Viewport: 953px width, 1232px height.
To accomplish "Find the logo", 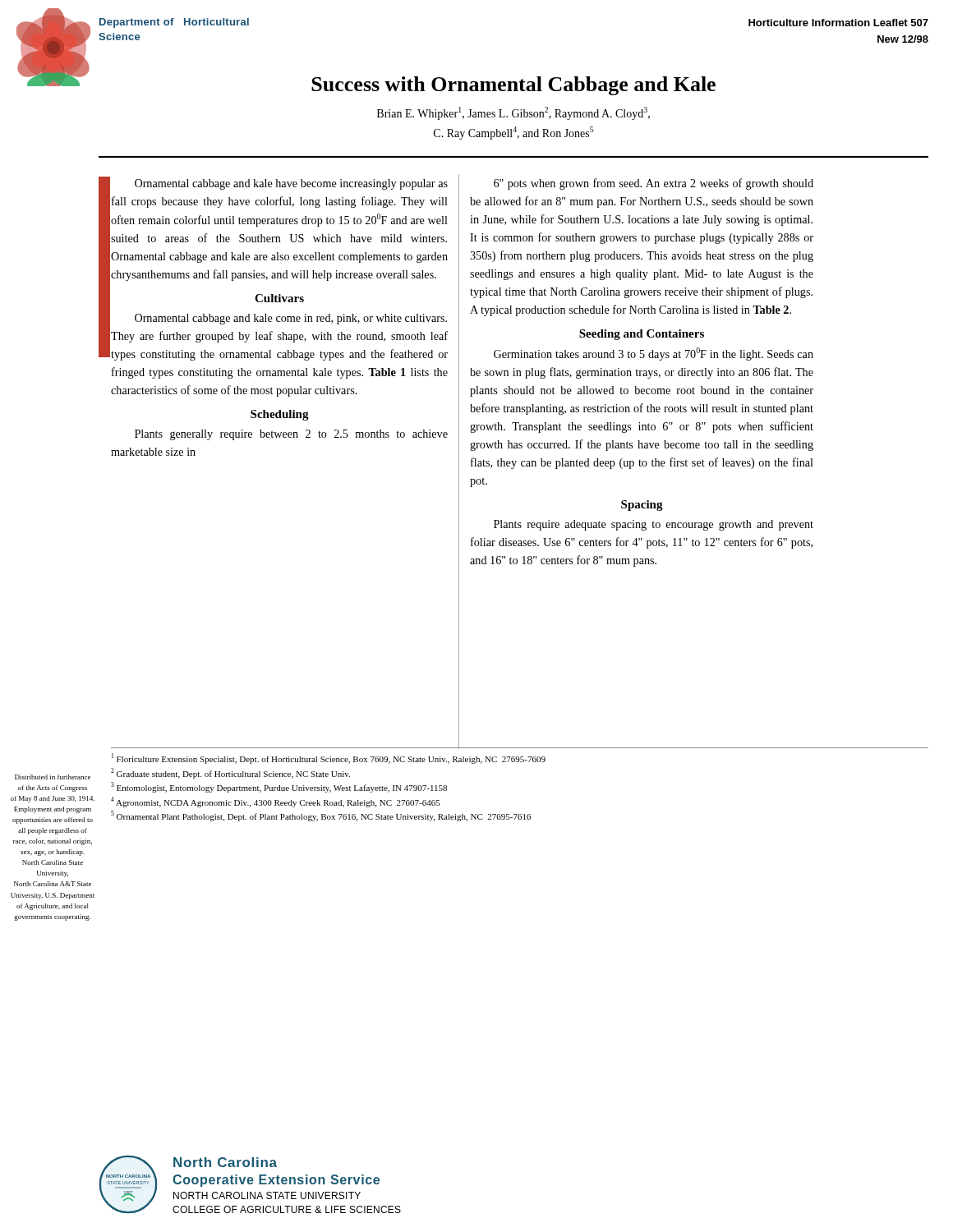I will pyautogui.click(x=128, y=1186).
